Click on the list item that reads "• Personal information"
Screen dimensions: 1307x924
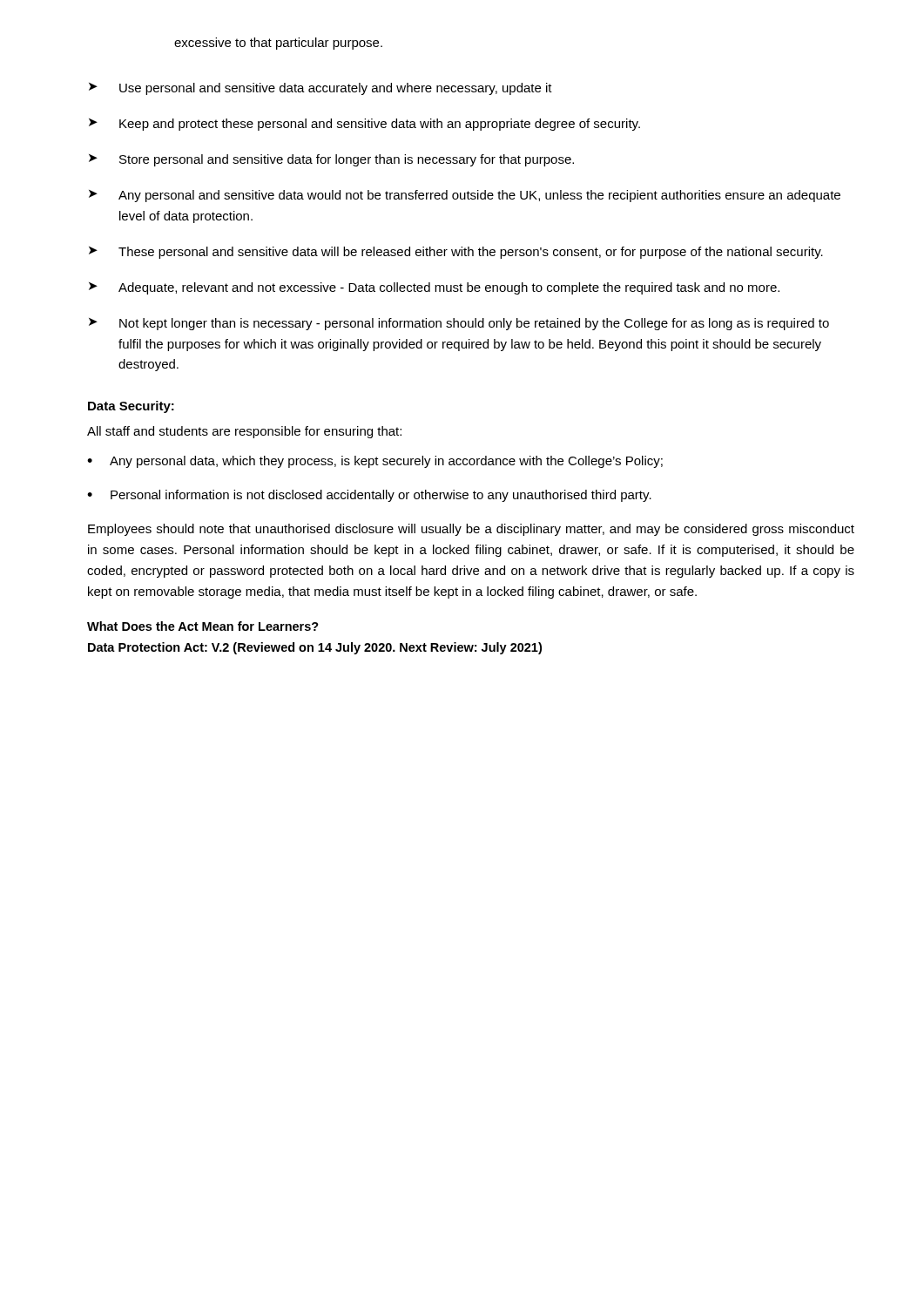point(471,495)
